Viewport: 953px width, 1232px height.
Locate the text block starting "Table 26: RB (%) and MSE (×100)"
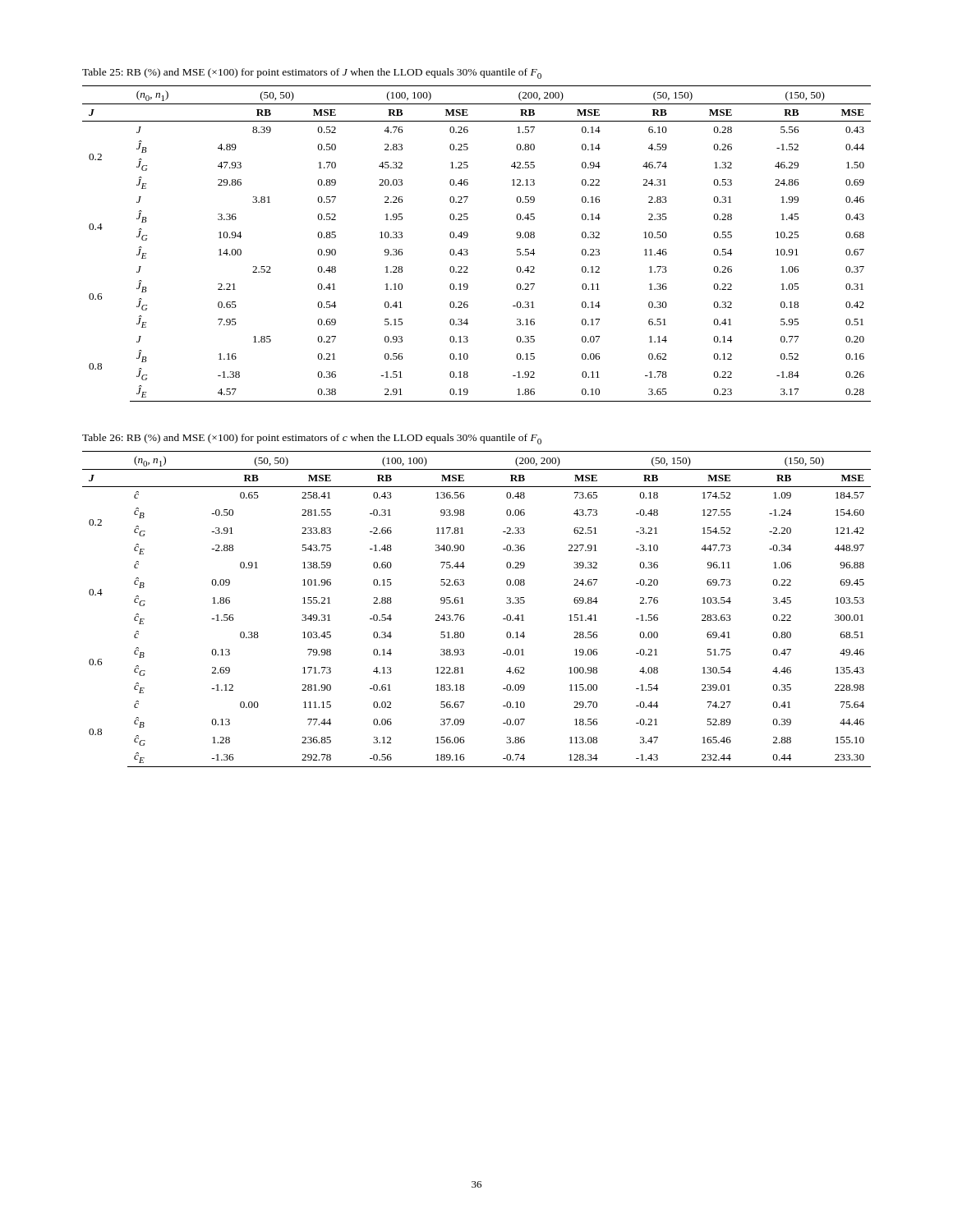tap(312, 438)
